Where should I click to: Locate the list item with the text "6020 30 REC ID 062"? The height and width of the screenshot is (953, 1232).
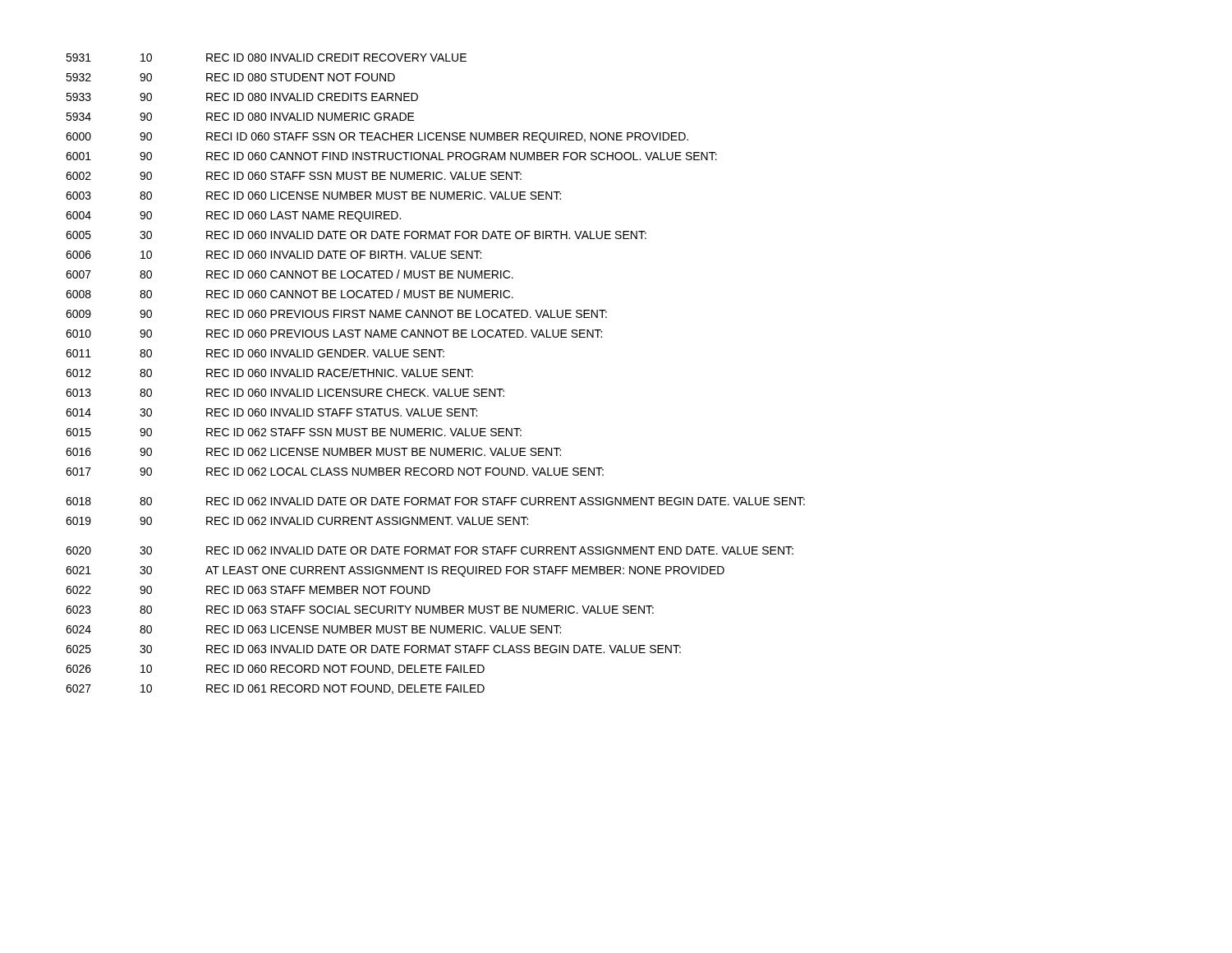point(616,551)
